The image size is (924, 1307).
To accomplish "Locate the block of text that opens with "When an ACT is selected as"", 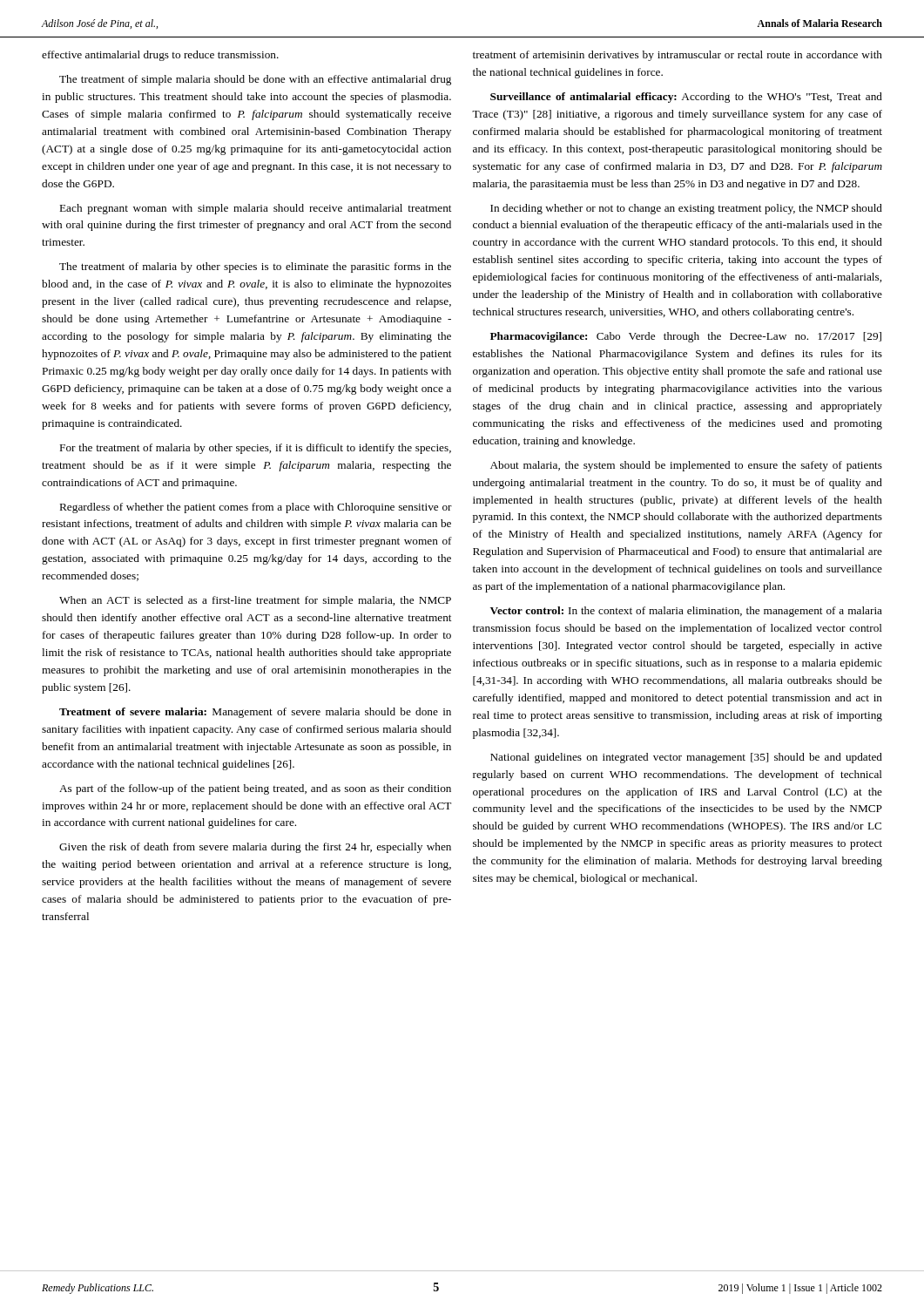I will 247,644.
